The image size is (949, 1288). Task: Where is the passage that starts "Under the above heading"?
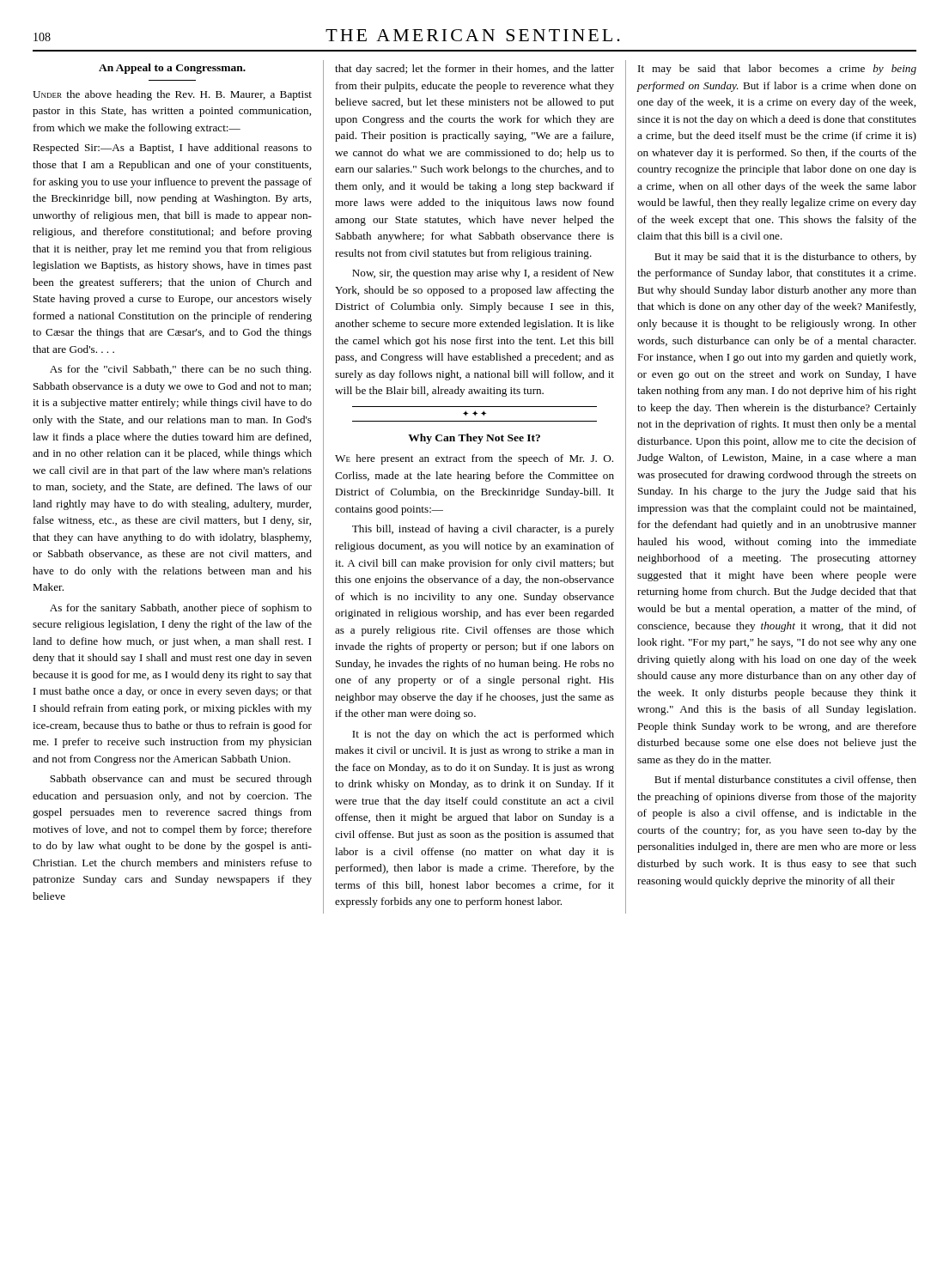172,495
